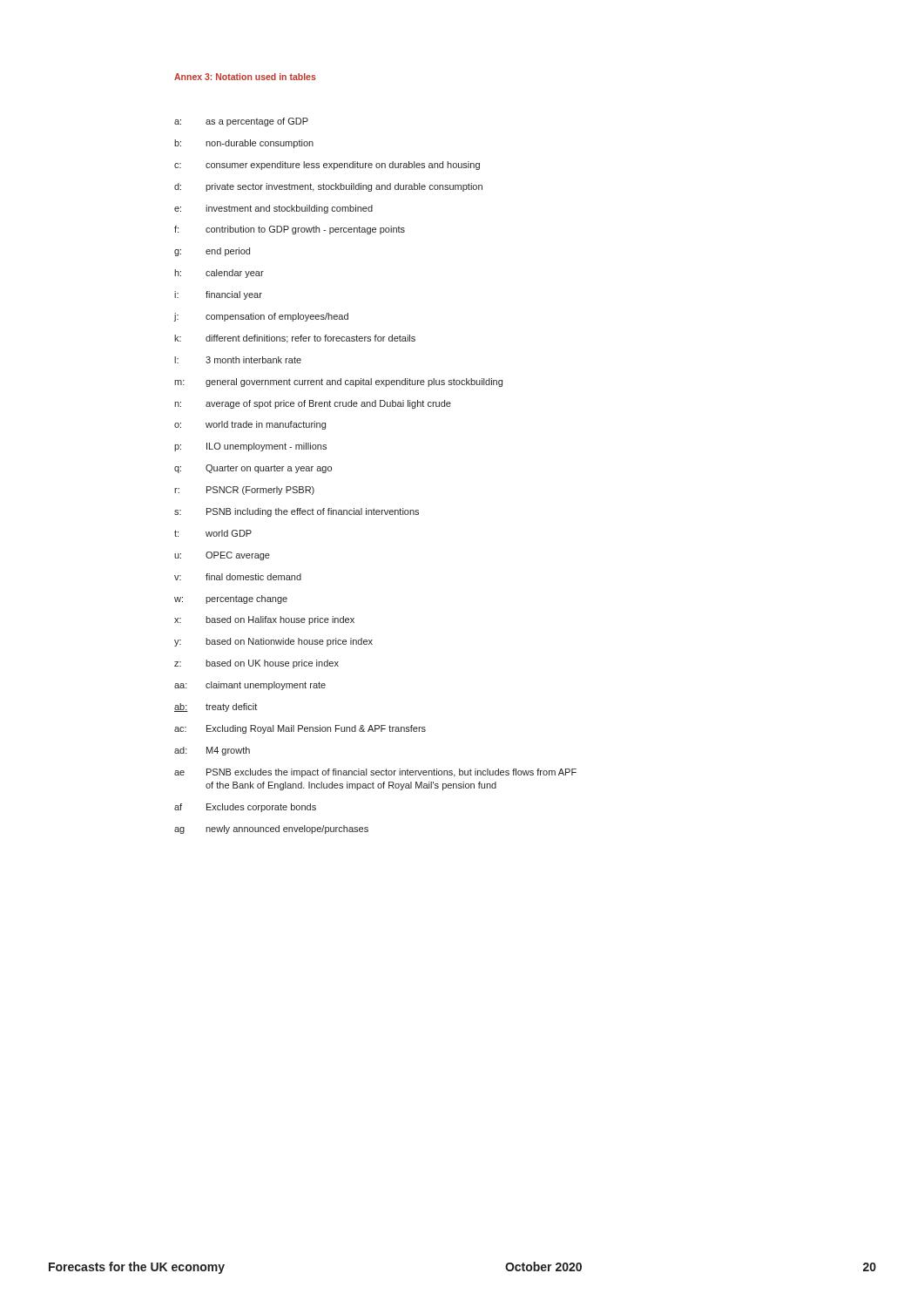Click on the passage starting "ab: treaty deficit"
This screenshot has width=924, height=1307.
click(216, 708)
